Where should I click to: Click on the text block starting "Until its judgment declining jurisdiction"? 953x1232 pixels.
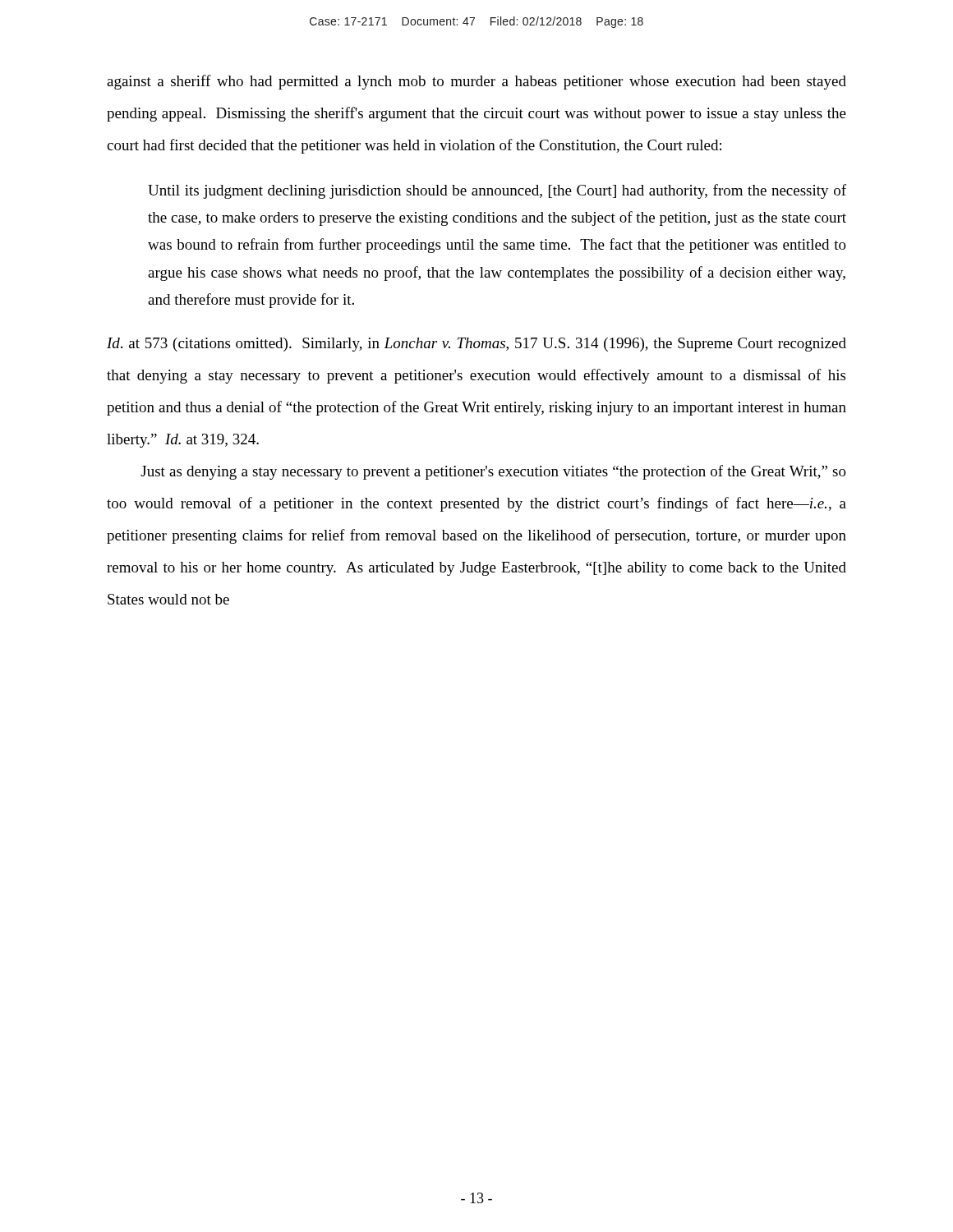pos(497,245)
